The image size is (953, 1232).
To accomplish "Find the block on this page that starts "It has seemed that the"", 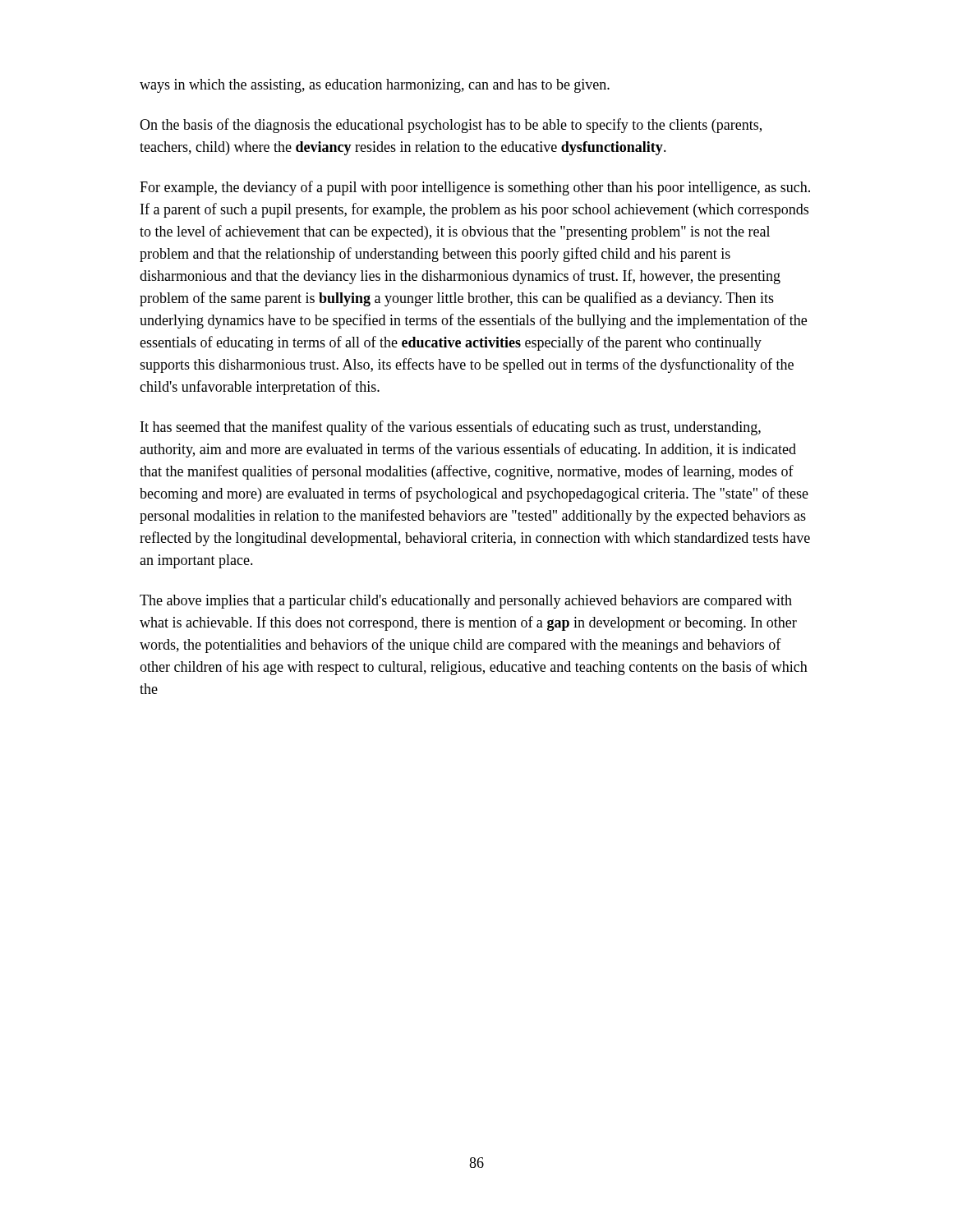I will (x=475, y=494).
